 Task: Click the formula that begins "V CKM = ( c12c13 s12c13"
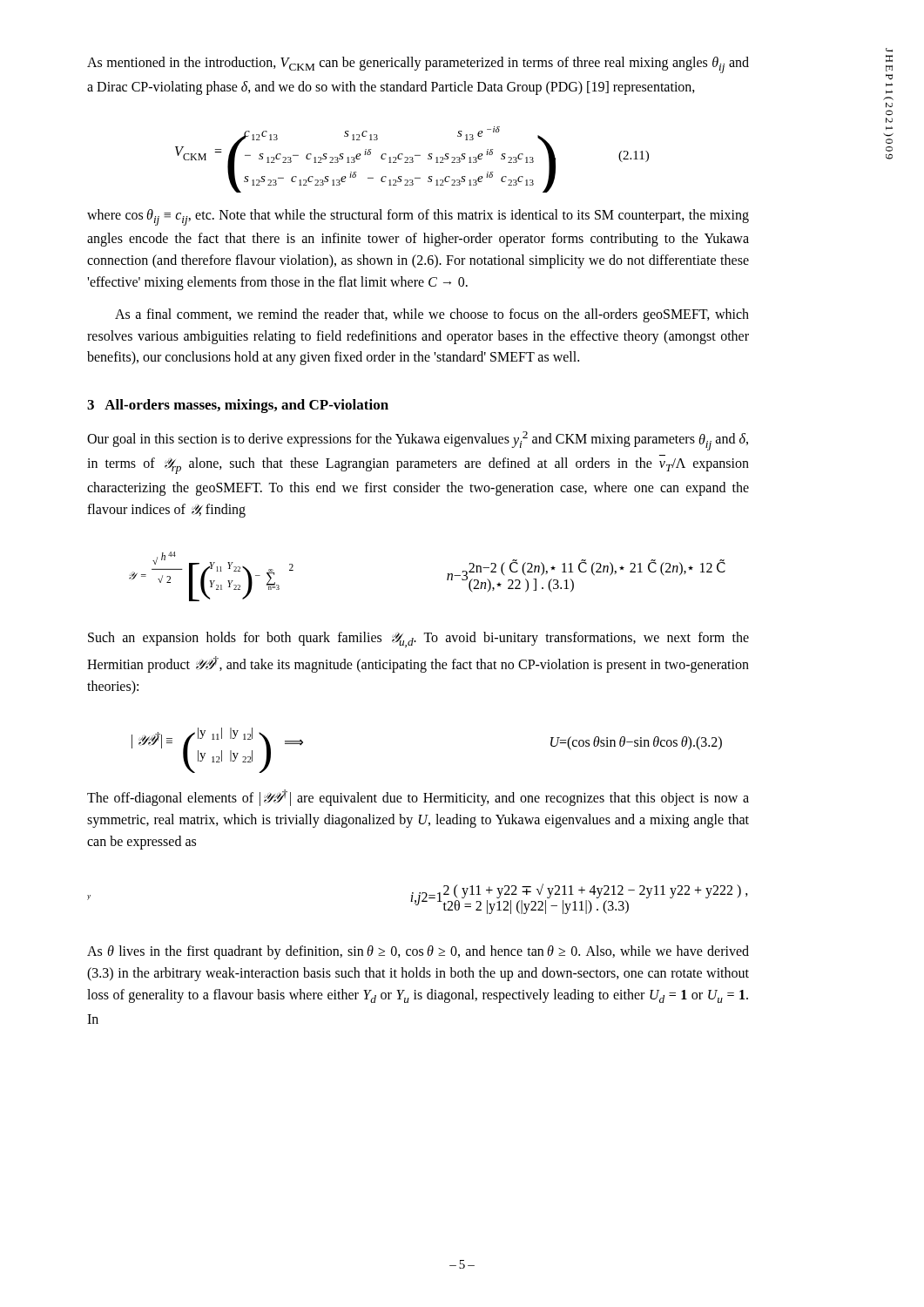[x=418, y=153]
